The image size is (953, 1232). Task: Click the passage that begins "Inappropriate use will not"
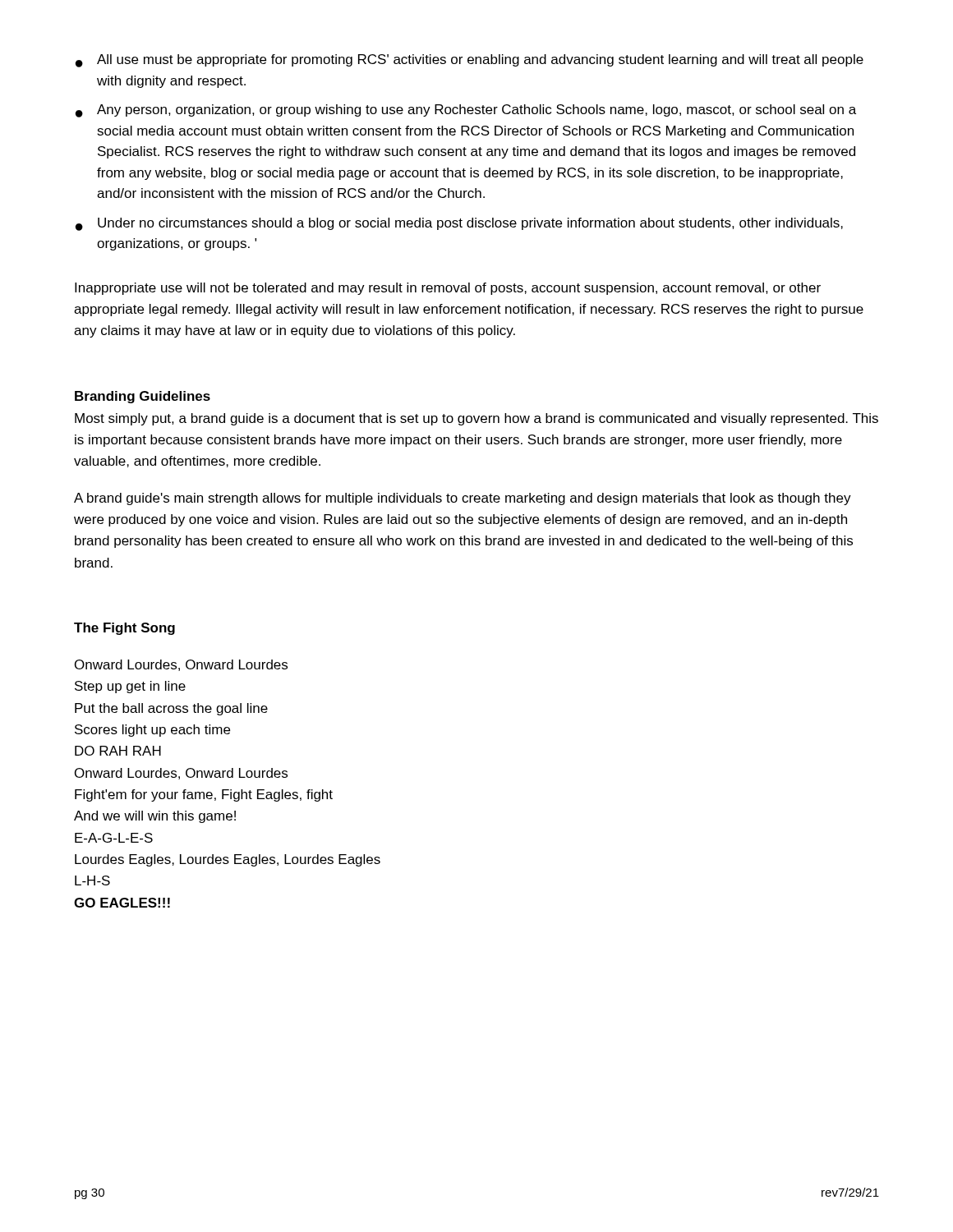tap(469, 309)
